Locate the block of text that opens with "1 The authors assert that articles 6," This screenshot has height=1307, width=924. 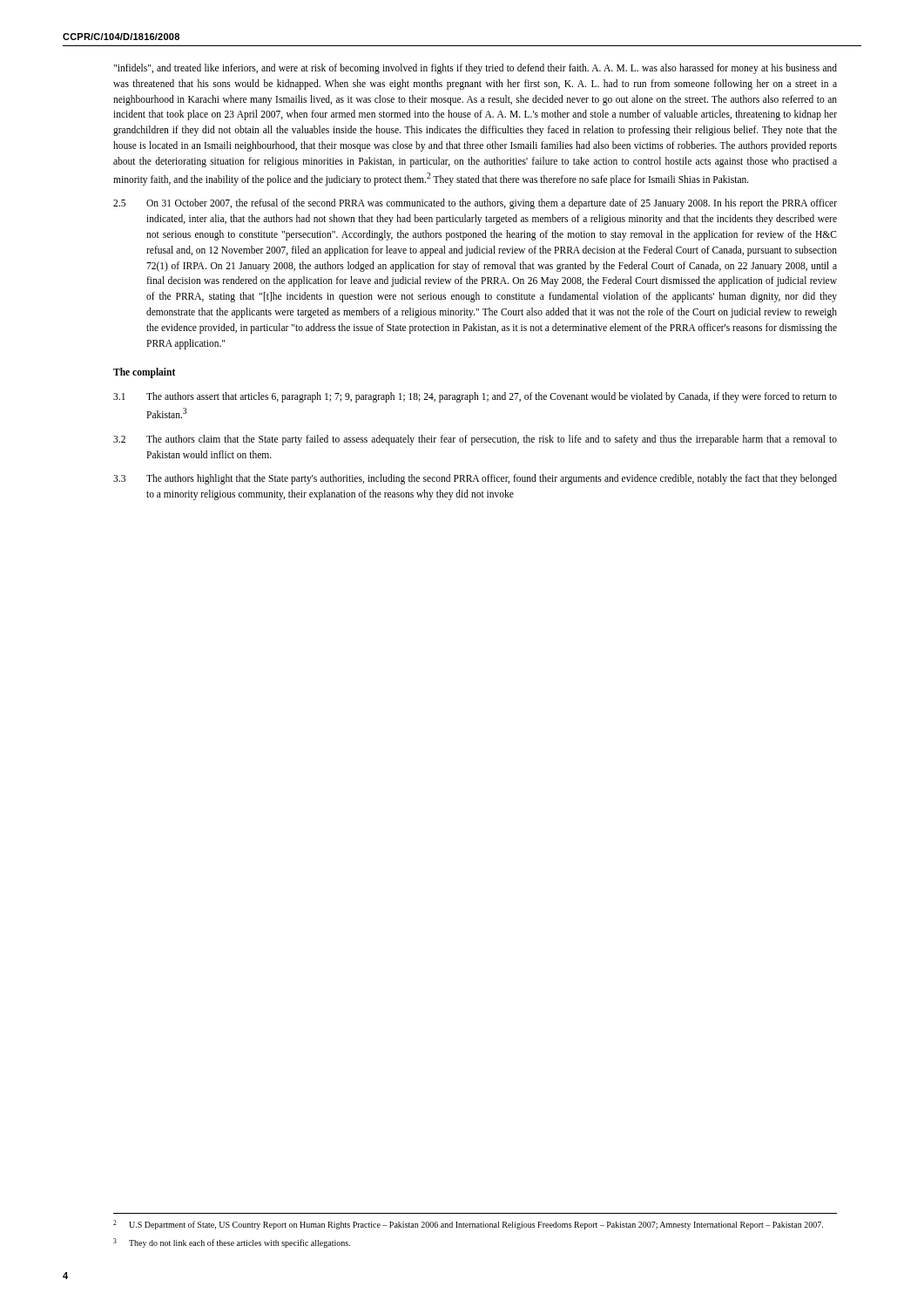click(x=475, y=406)
